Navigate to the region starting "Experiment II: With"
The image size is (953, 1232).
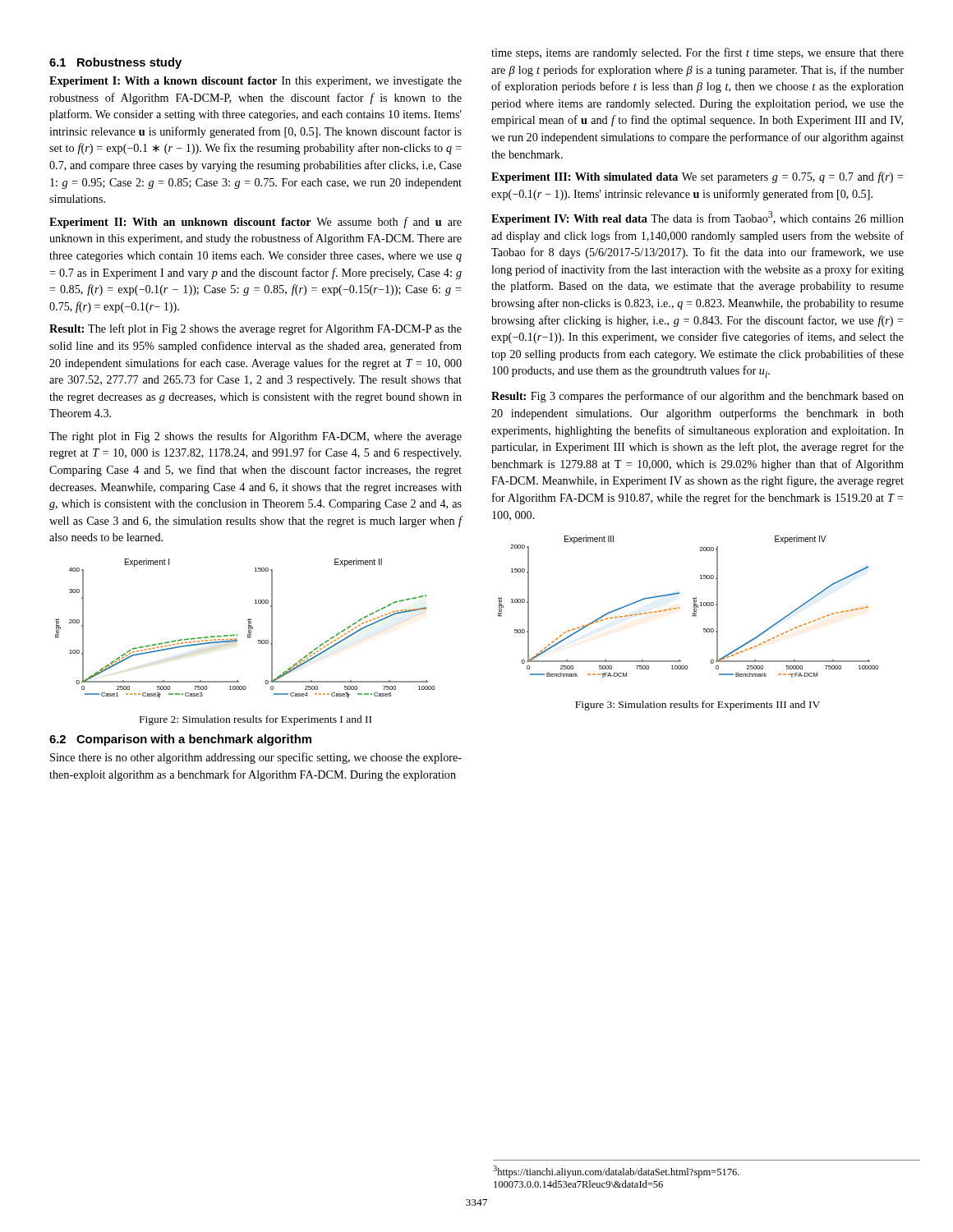pos(255,264)
